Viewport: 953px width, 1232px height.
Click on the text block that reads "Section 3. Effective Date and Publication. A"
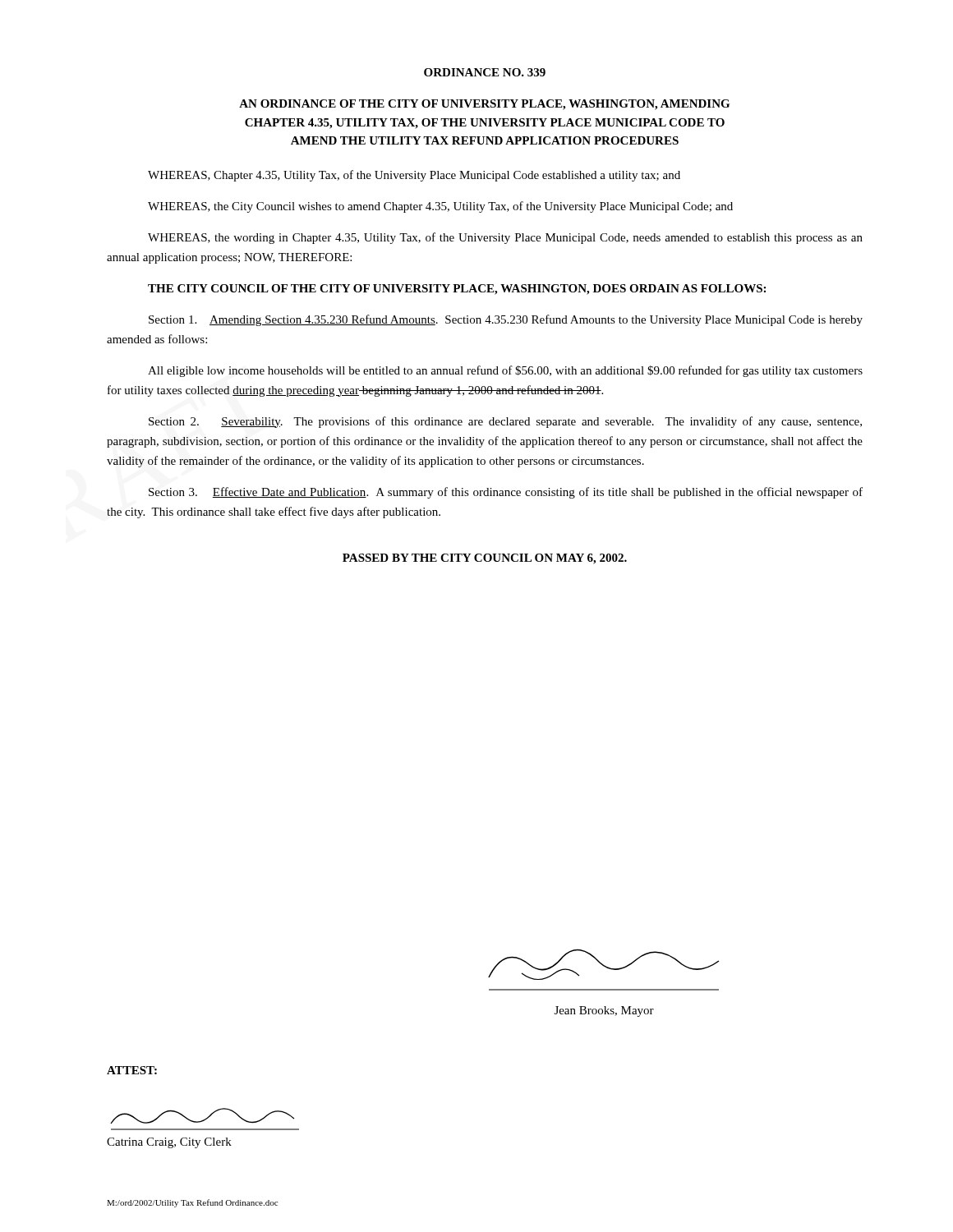point(485,501)
